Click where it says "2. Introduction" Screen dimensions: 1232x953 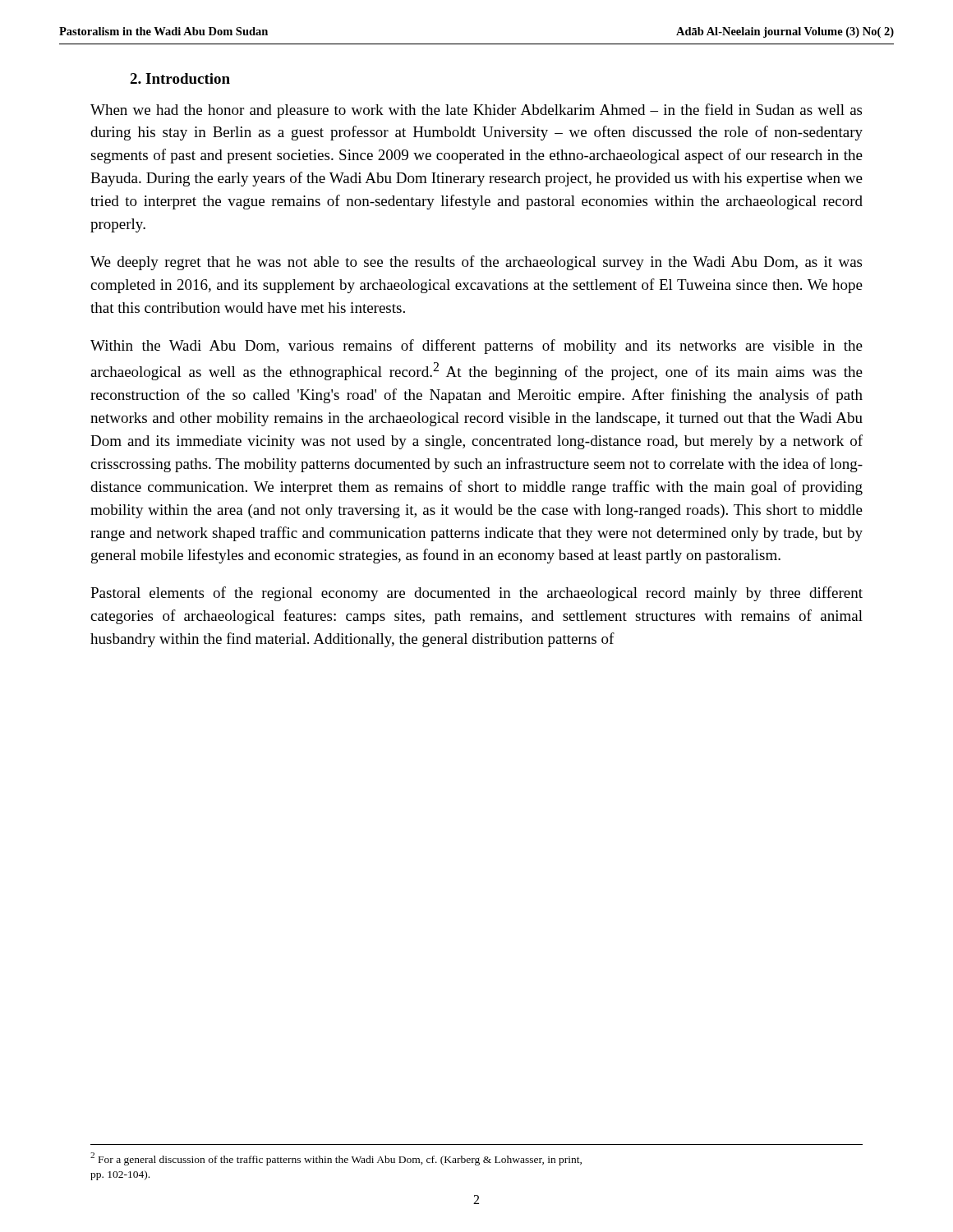click(x=180, y=78)
